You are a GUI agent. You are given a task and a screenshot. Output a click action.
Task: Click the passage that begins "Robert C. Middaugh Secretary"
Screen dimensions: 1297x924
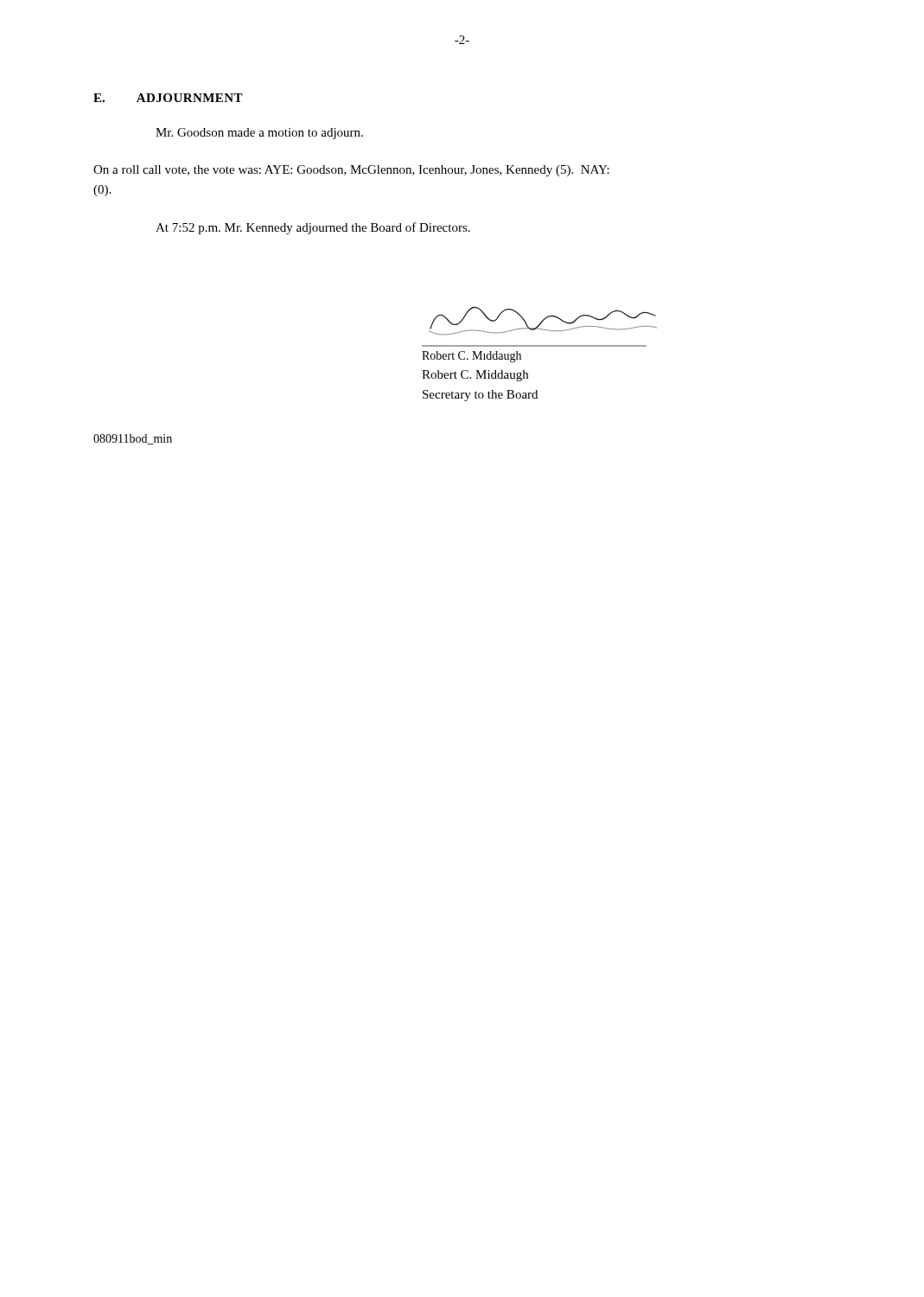pos(480,384)
